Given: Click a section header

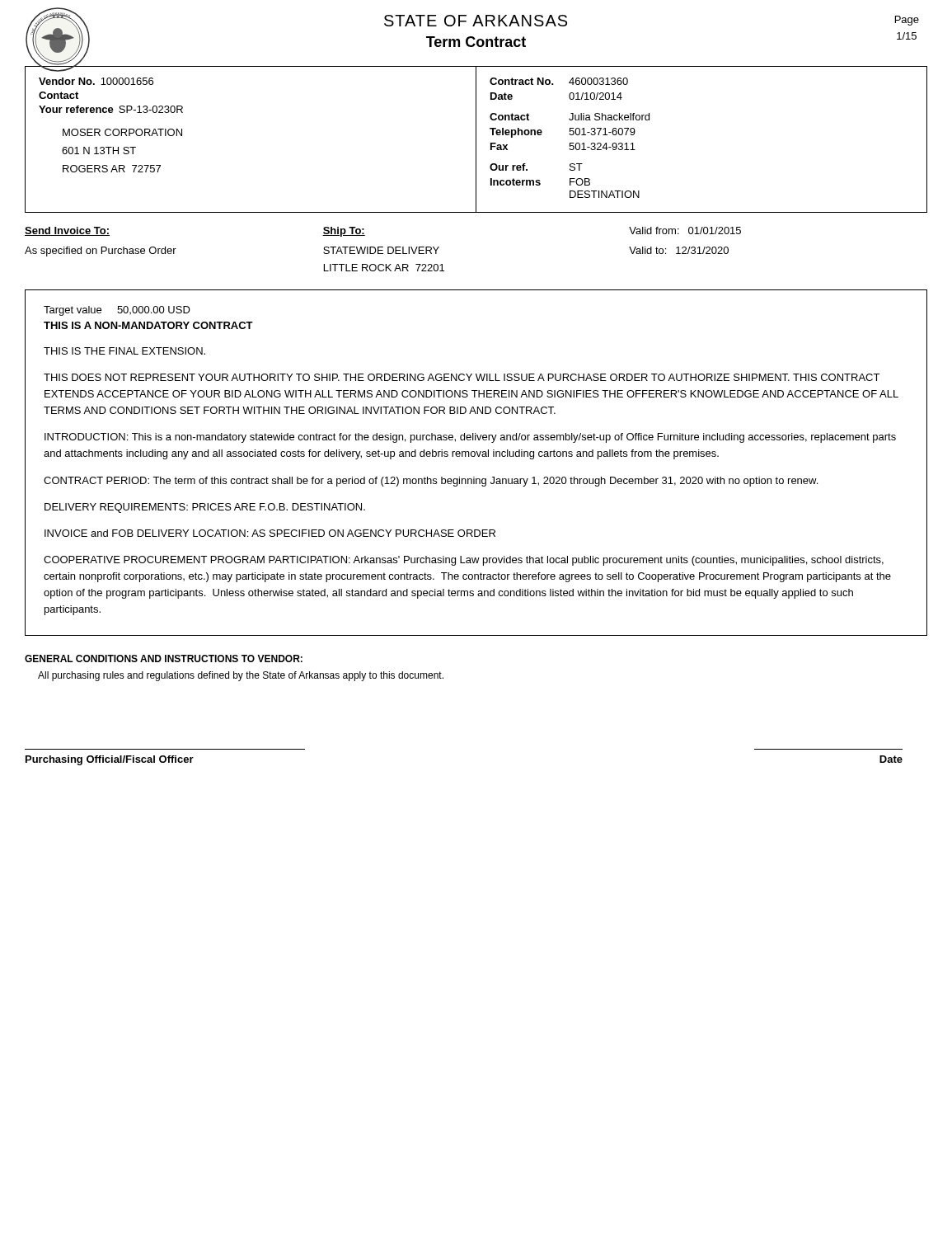Looking at the screenshot, I should tap(164, 659).
